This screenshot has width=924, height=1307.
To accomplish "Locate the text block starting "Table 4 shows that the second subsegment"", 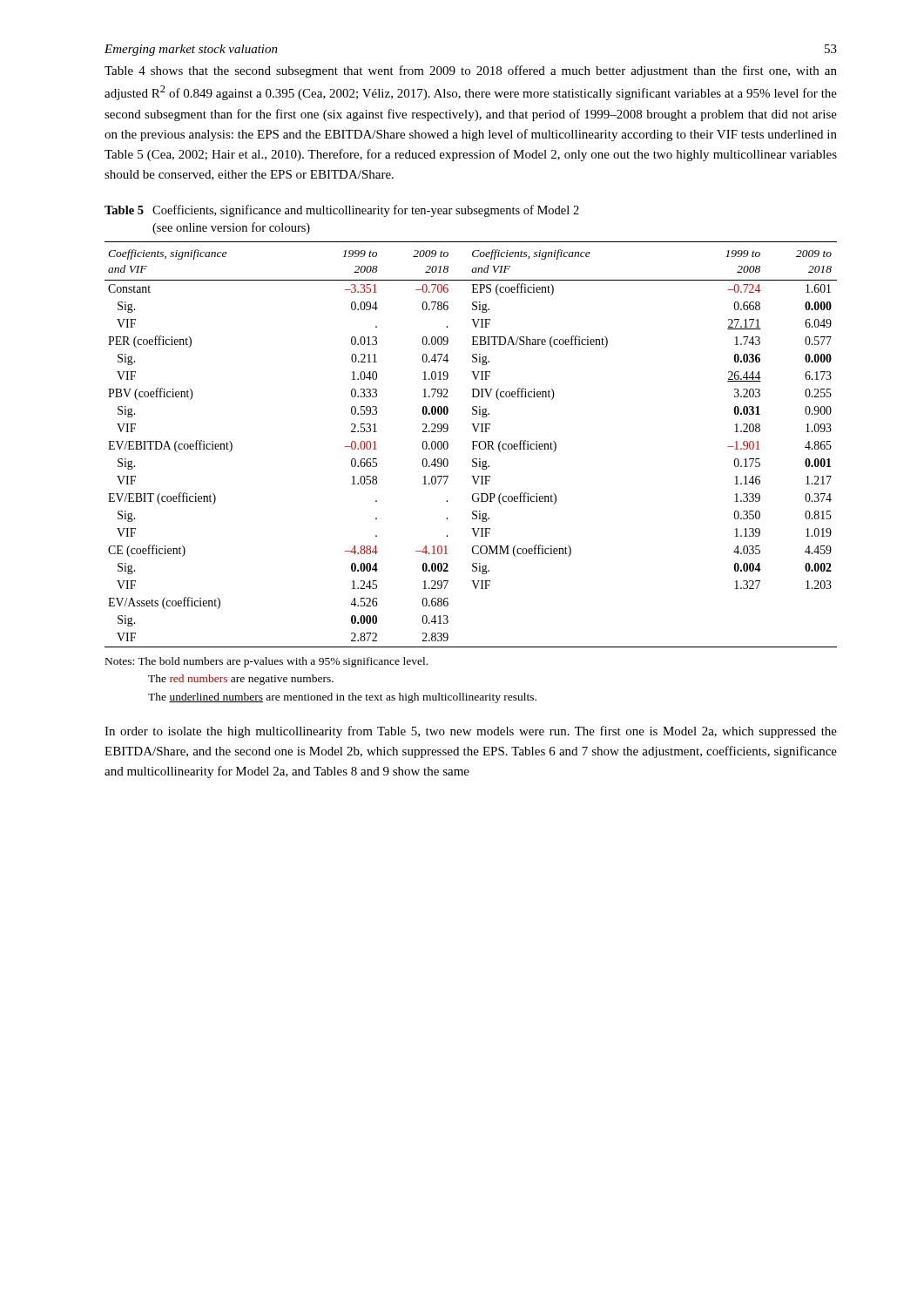I will [x=471, y=123].
